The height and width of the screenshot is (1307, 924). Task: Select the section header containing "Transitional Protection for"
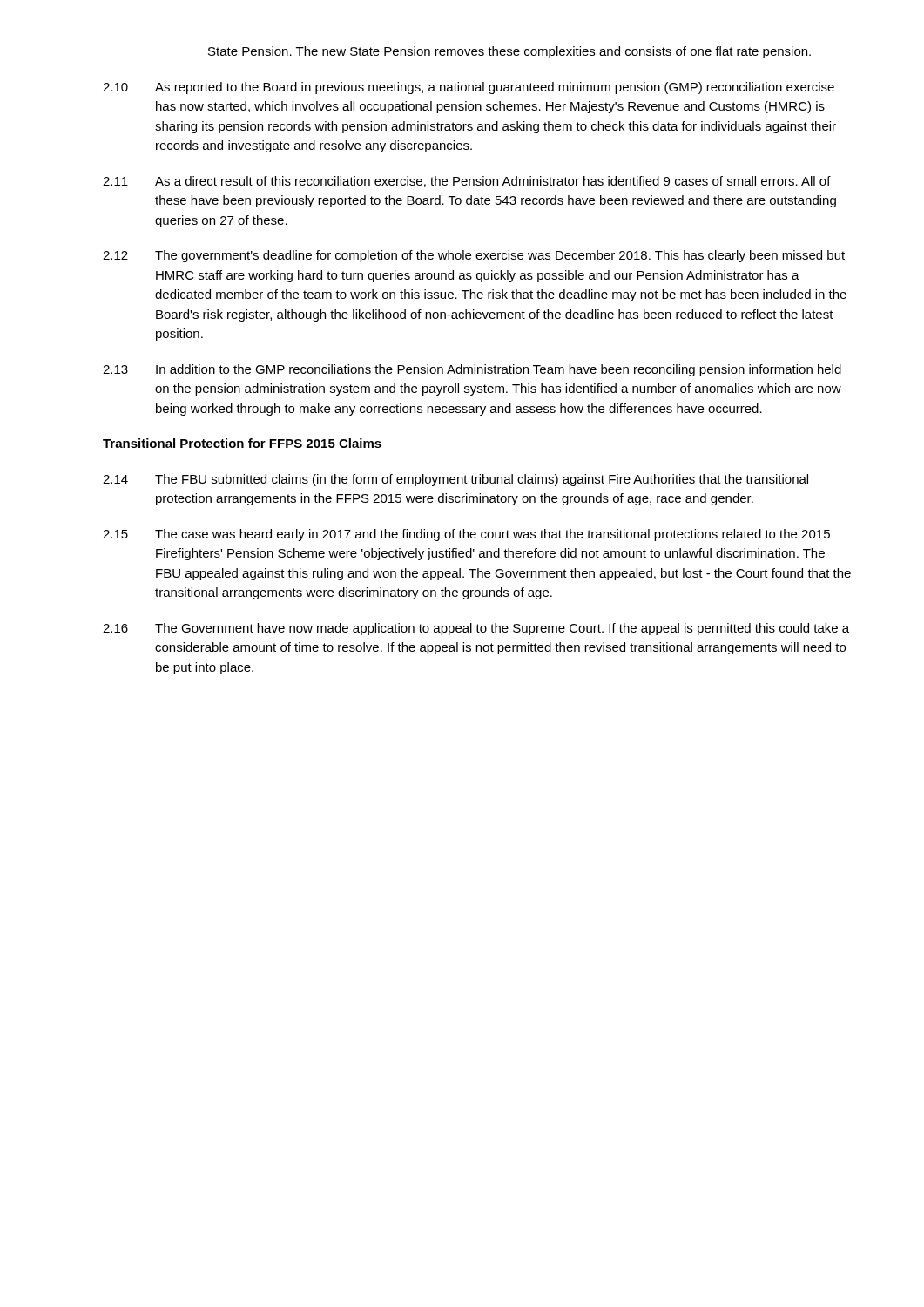[242, 443]
